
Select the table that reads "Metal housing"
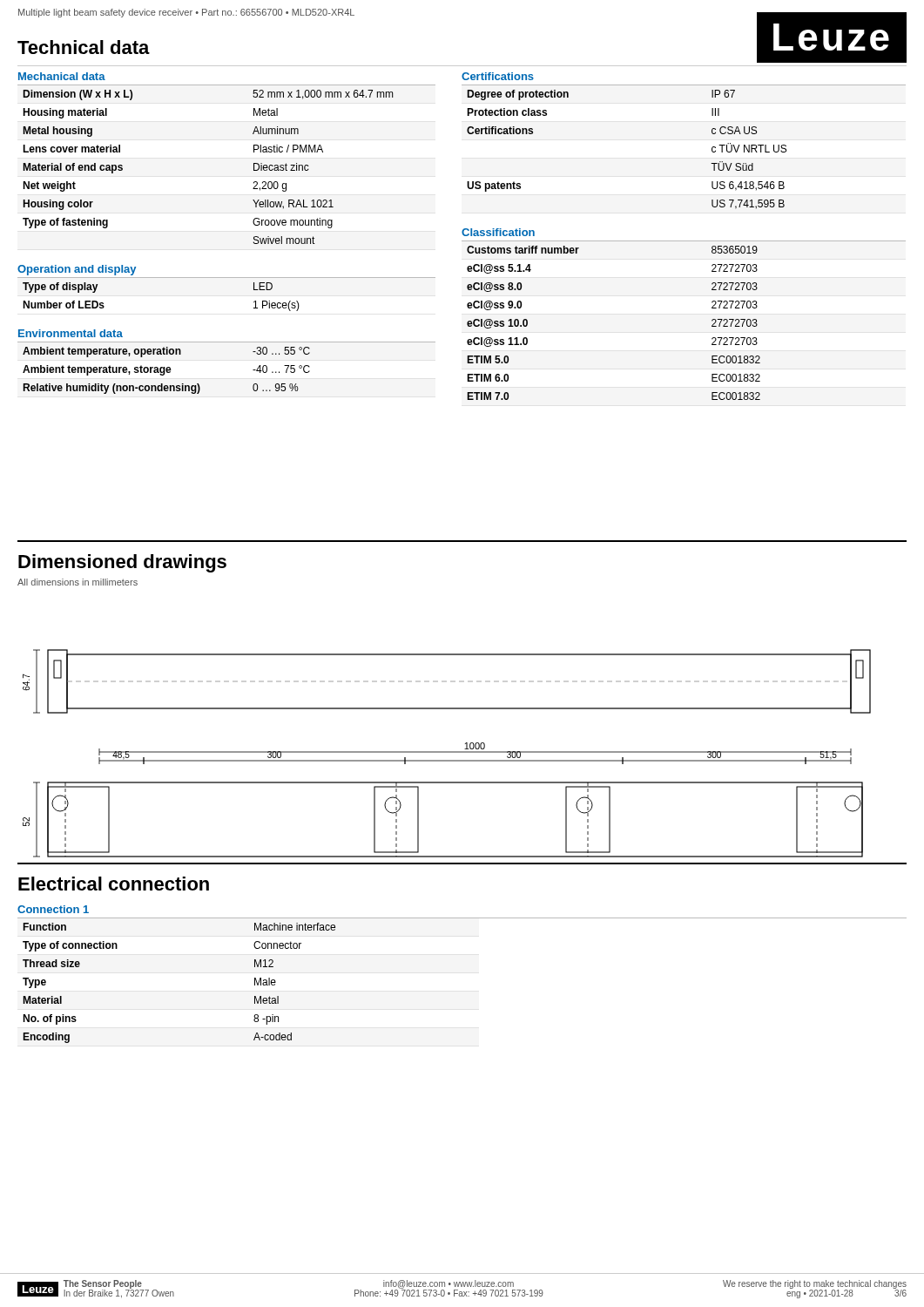[226, 168]
